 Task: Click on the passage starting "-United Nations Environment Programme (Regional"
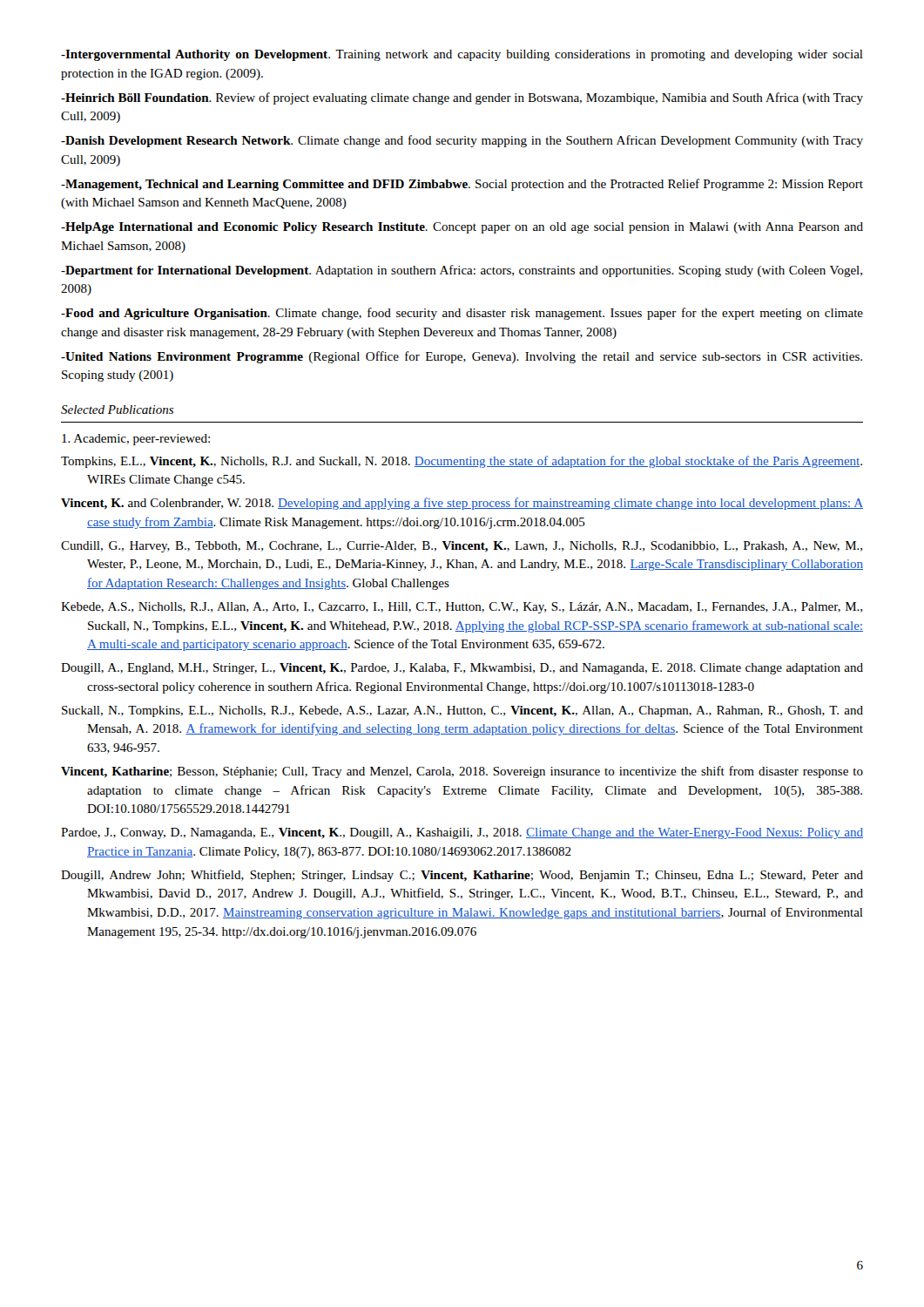coord(462,365)
